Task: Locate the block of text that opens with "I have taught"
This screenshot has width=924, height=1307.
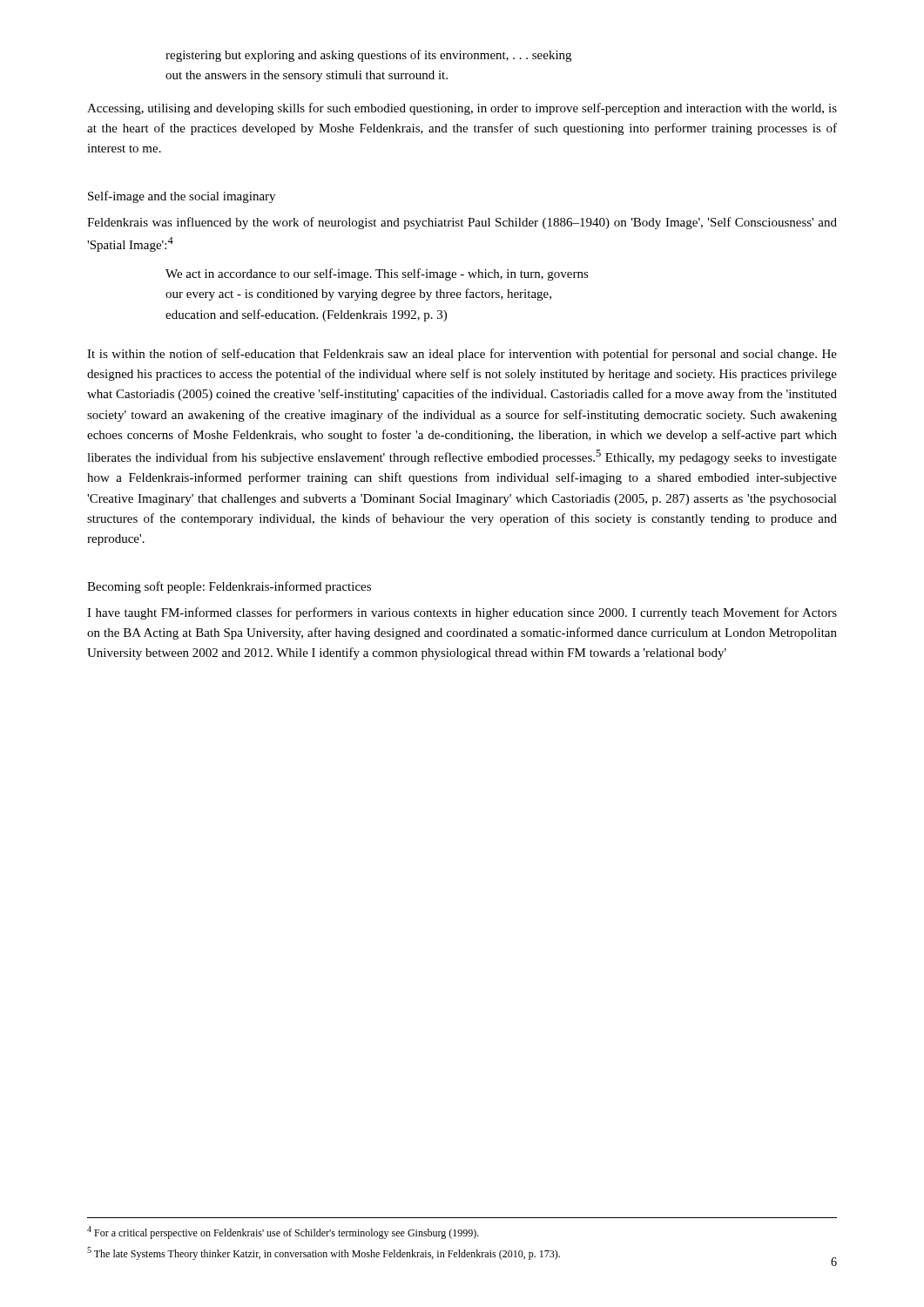Action: click(462, 632)
